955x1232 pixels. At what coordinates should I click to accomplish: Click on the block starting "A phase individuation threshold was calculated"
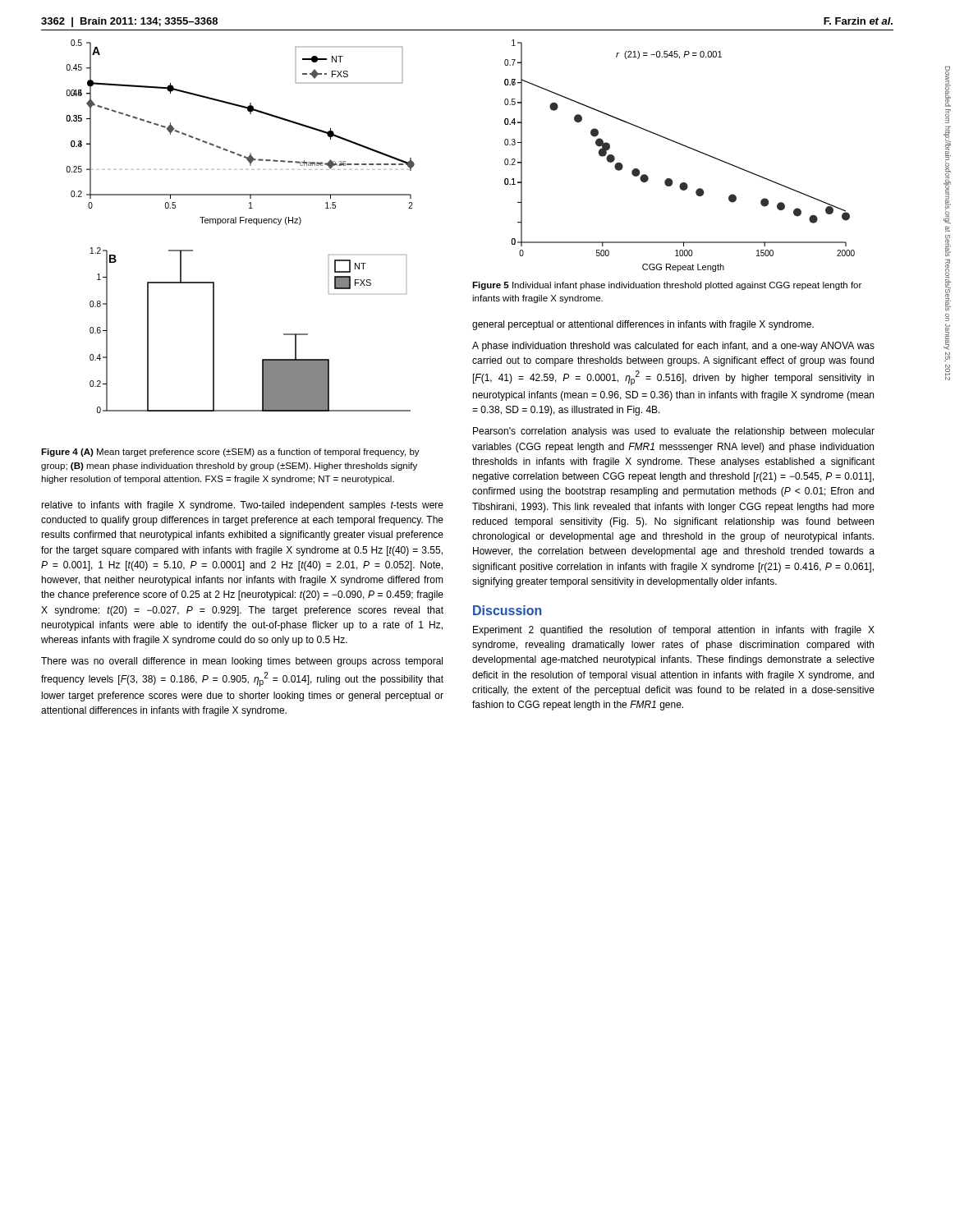[673, 378]
